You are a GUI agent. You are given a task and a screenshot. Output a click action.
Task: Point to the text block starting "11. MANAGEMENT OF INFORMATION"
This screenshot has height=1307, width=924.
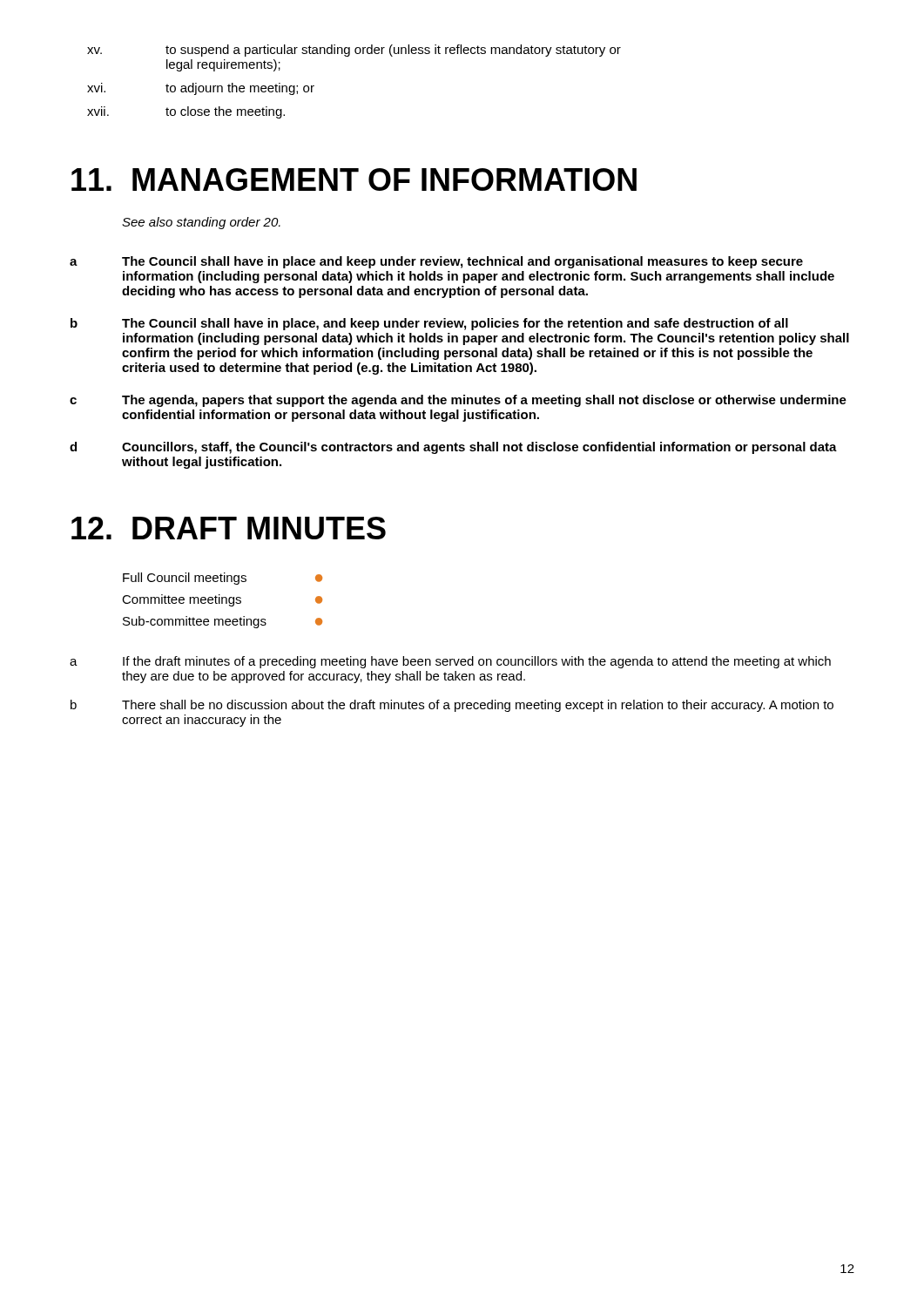(x=462, y=180)
